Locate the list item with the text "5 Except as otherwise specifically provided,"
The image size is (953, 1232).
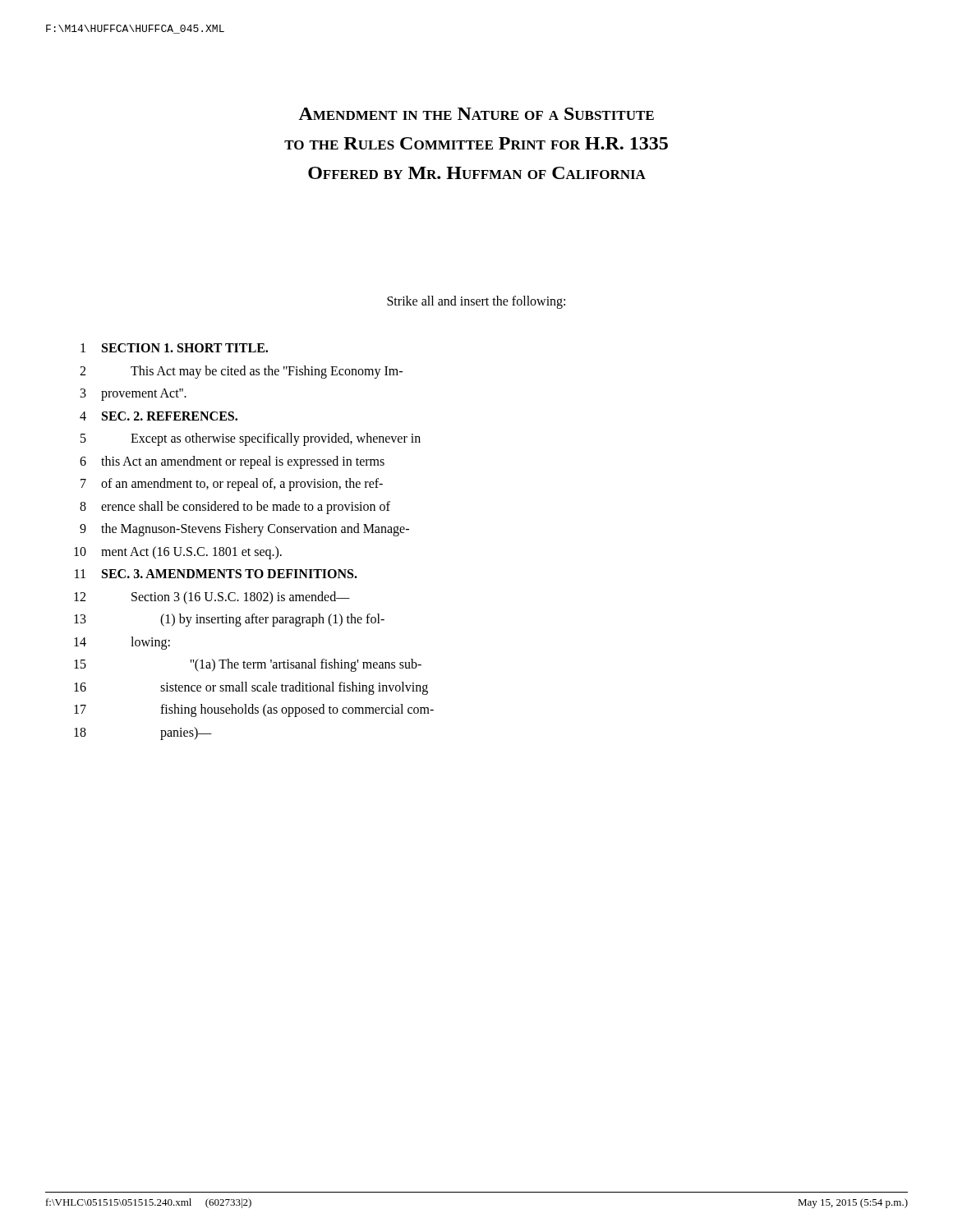[x=251, y=439]
